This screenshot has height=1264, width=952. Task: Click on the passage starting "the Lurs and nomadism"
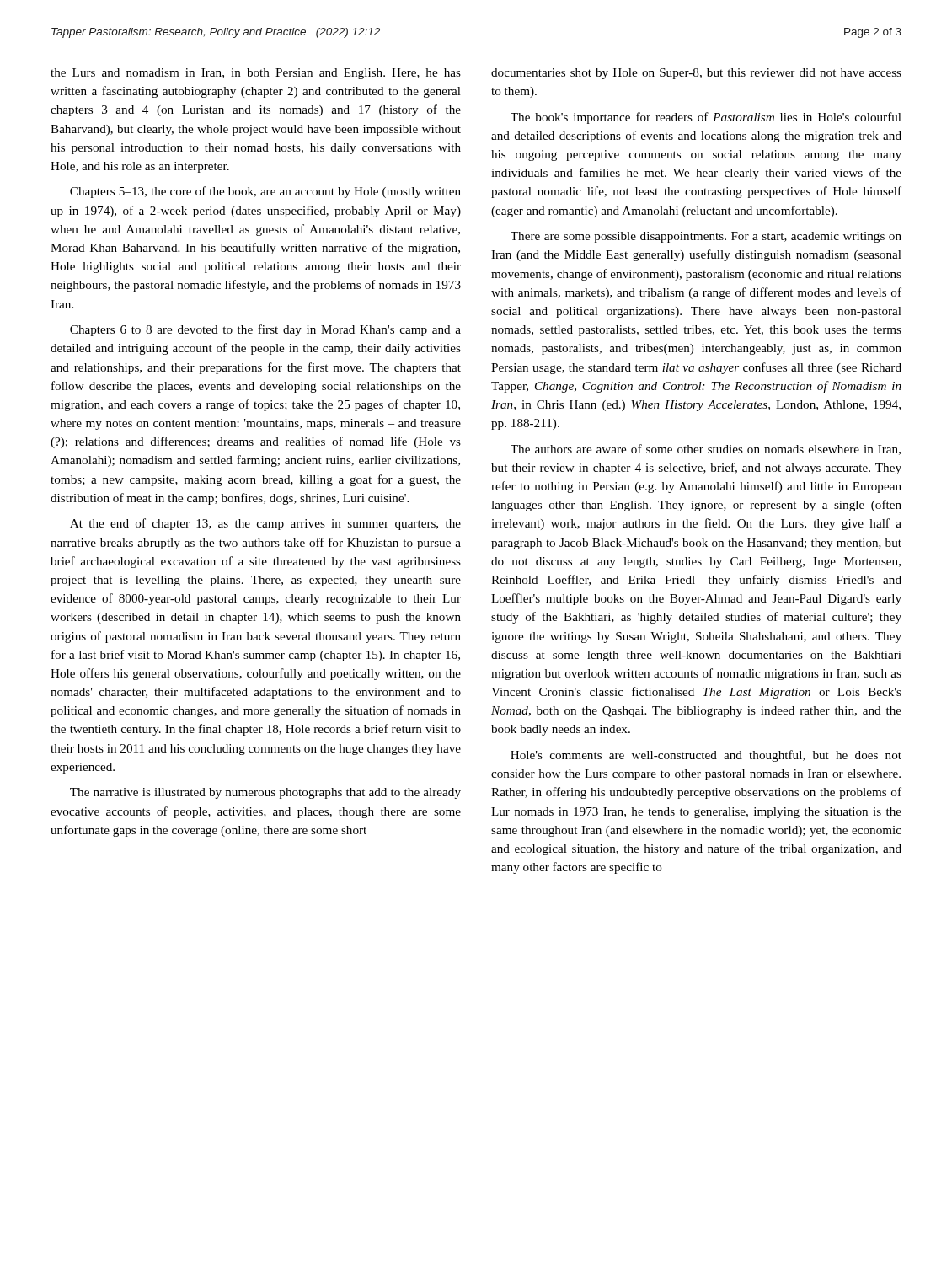(256, 119)
